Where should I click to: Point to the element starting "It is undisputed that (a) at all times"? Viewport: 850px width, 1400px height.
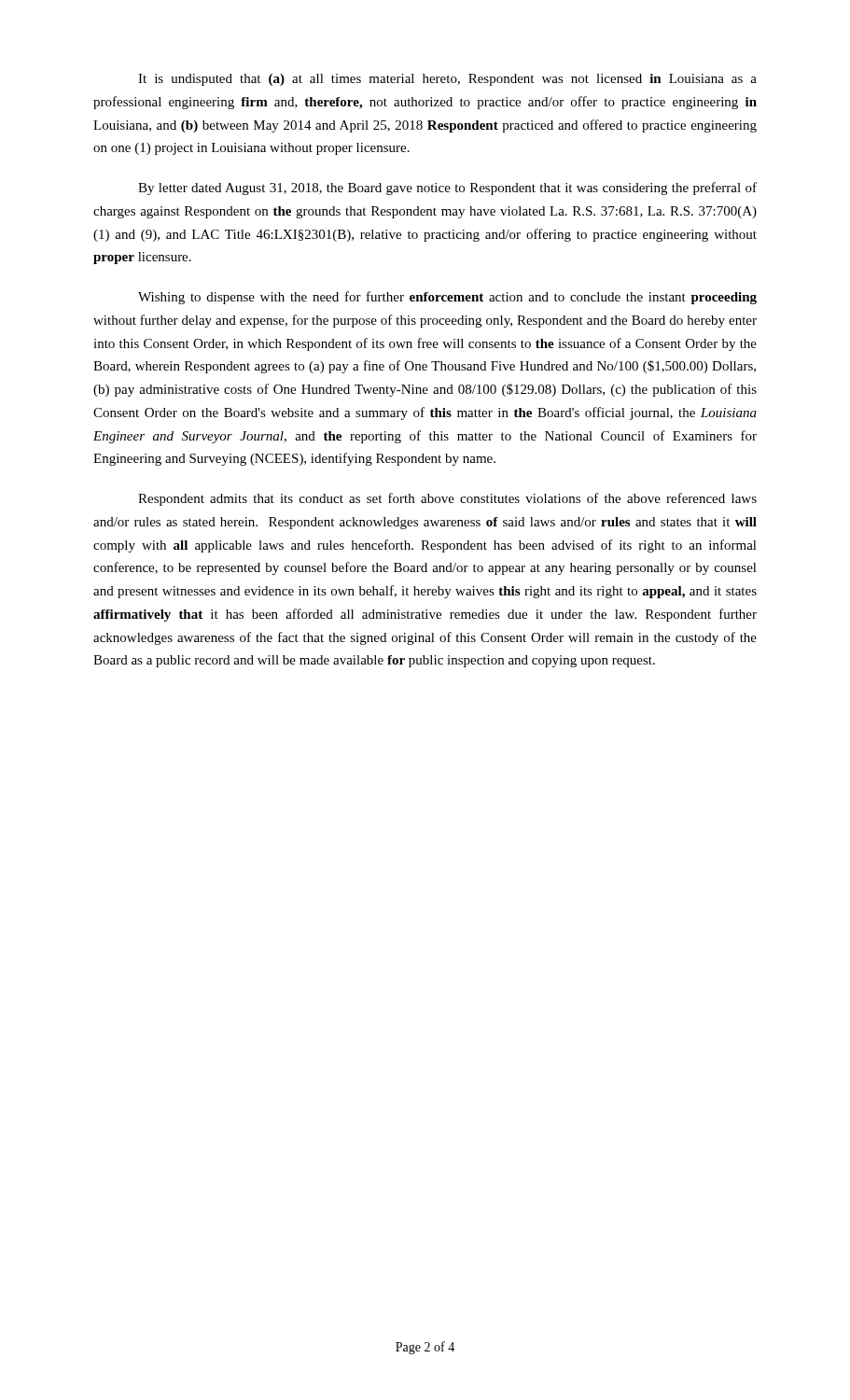pyautogui.click(x=425, y=113)
